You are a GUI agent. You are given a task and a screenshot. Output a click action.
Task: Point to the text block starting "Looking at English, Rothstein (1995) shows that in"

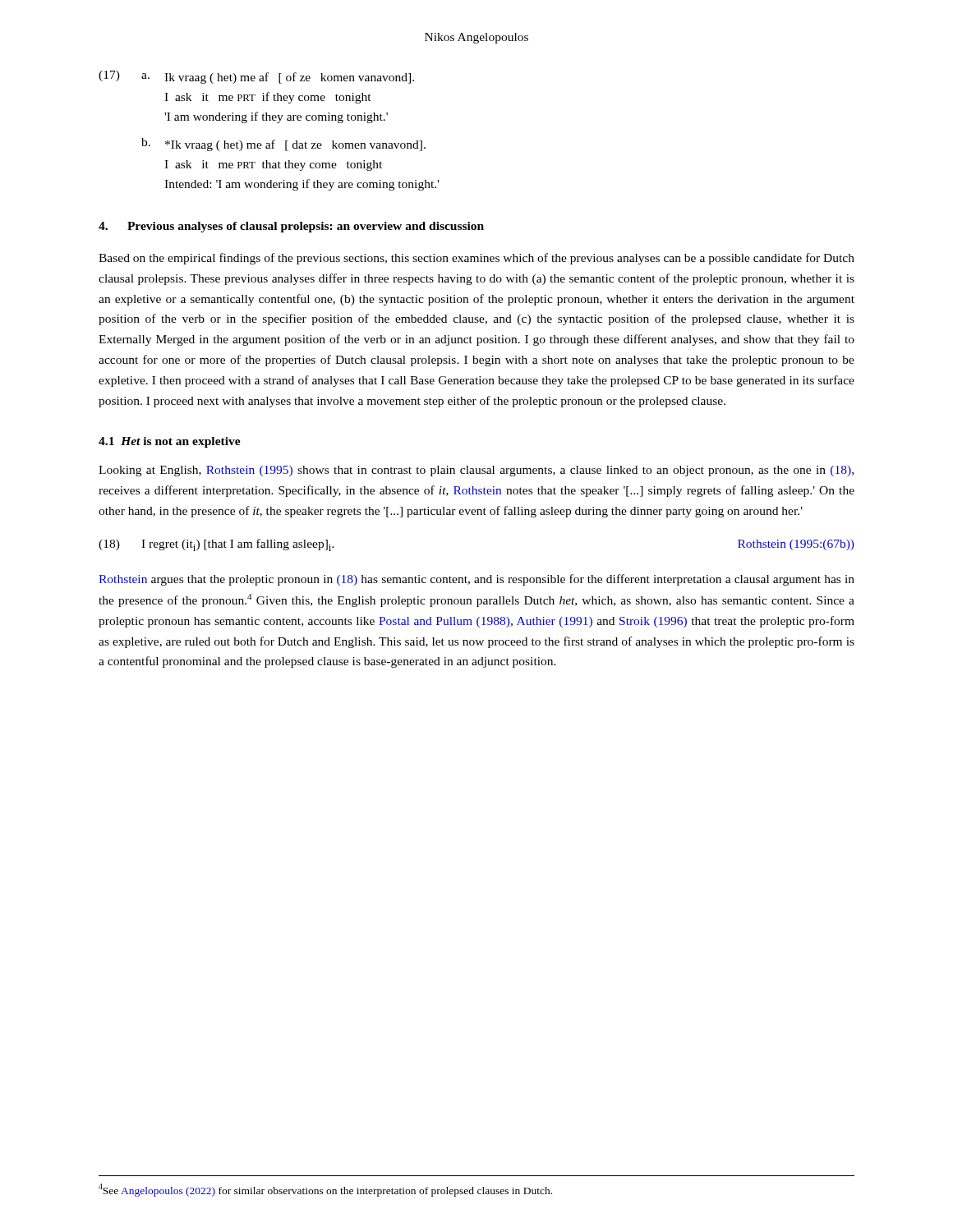coord(476,490)
